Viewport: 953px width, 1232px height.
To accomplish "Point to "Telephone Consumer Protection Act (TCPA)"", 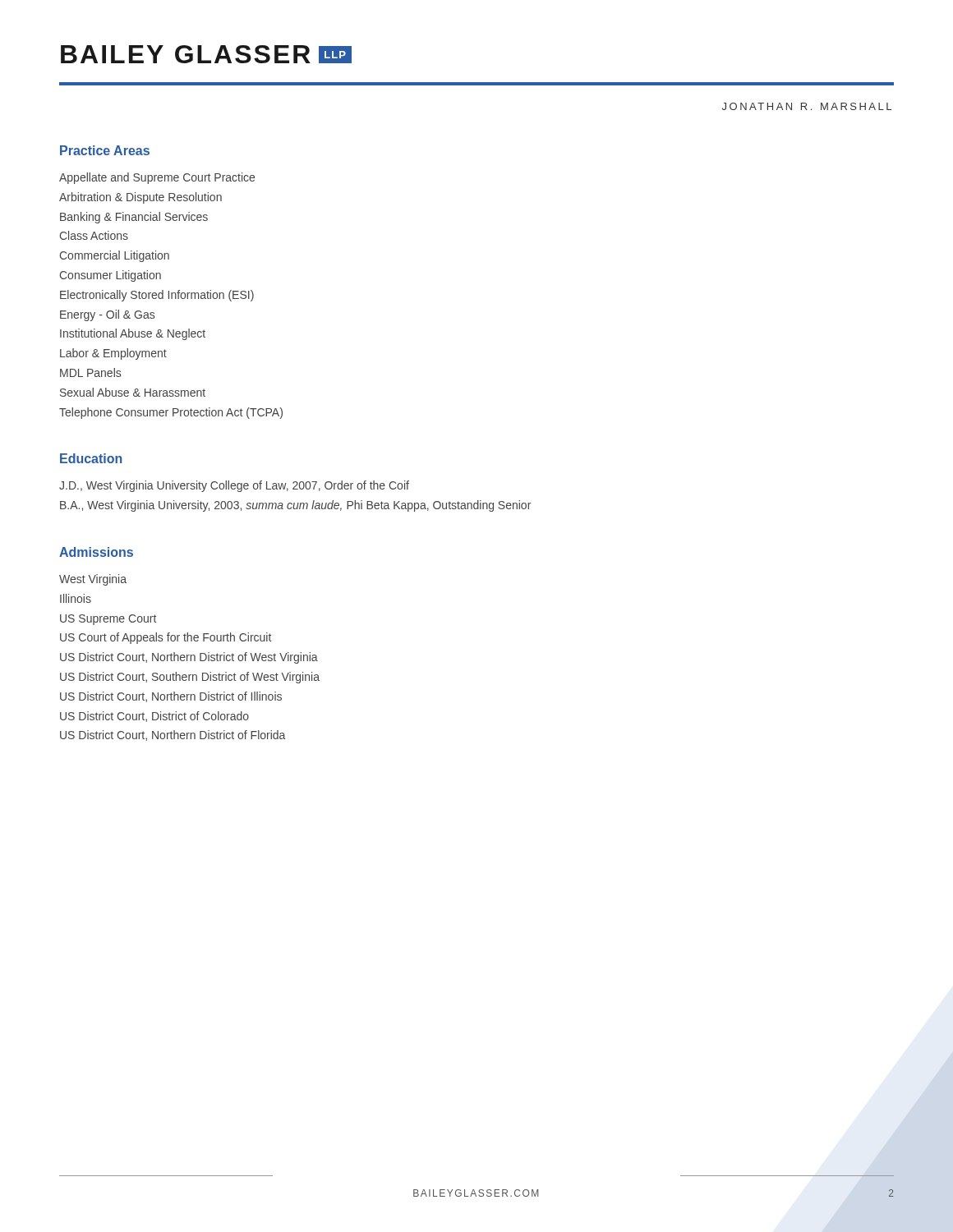I will [x=171, y=412].
